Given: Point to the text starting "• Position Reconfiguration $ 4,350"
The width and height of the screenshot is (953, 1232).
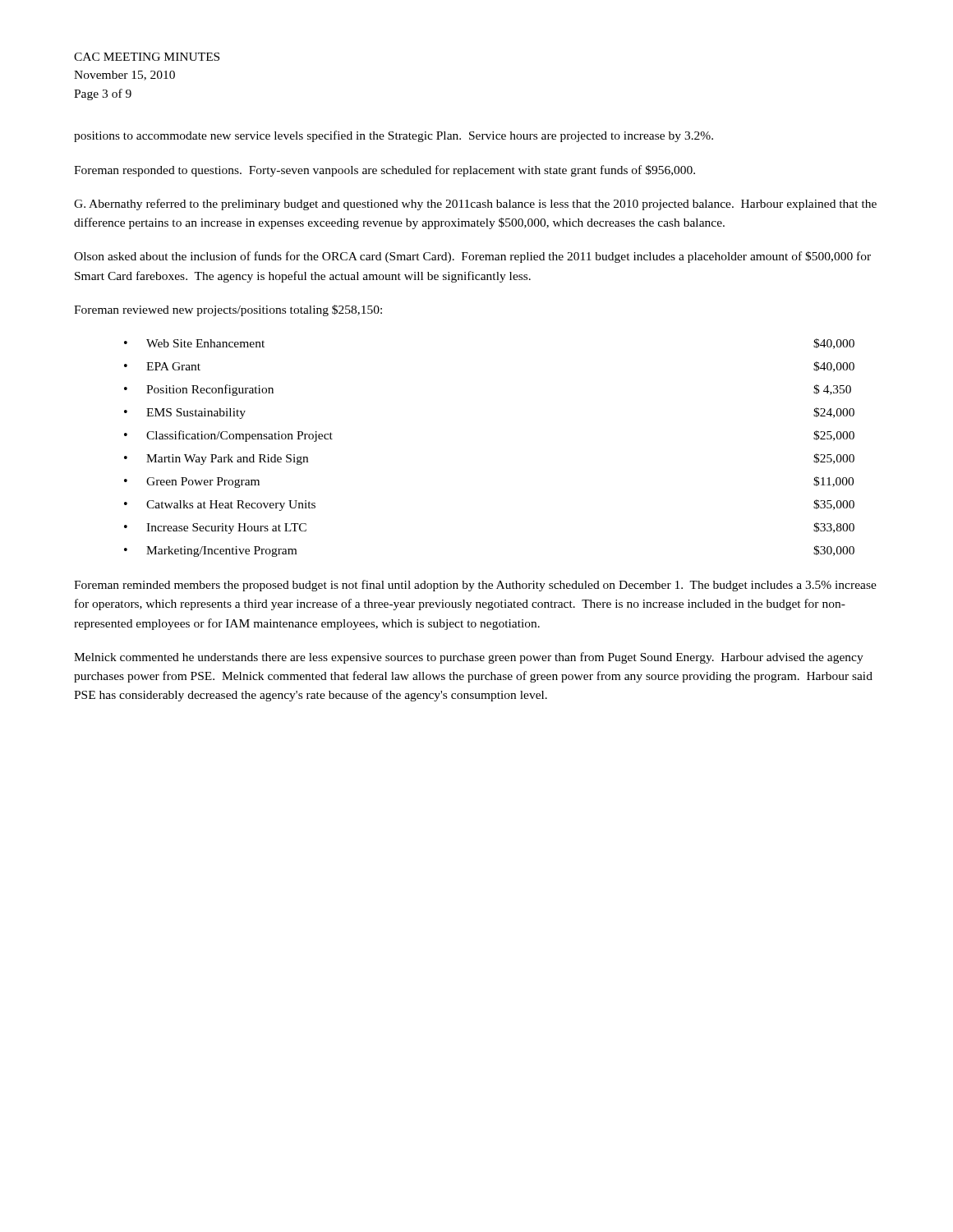Looking at the screenshot, I should point(204,390).
